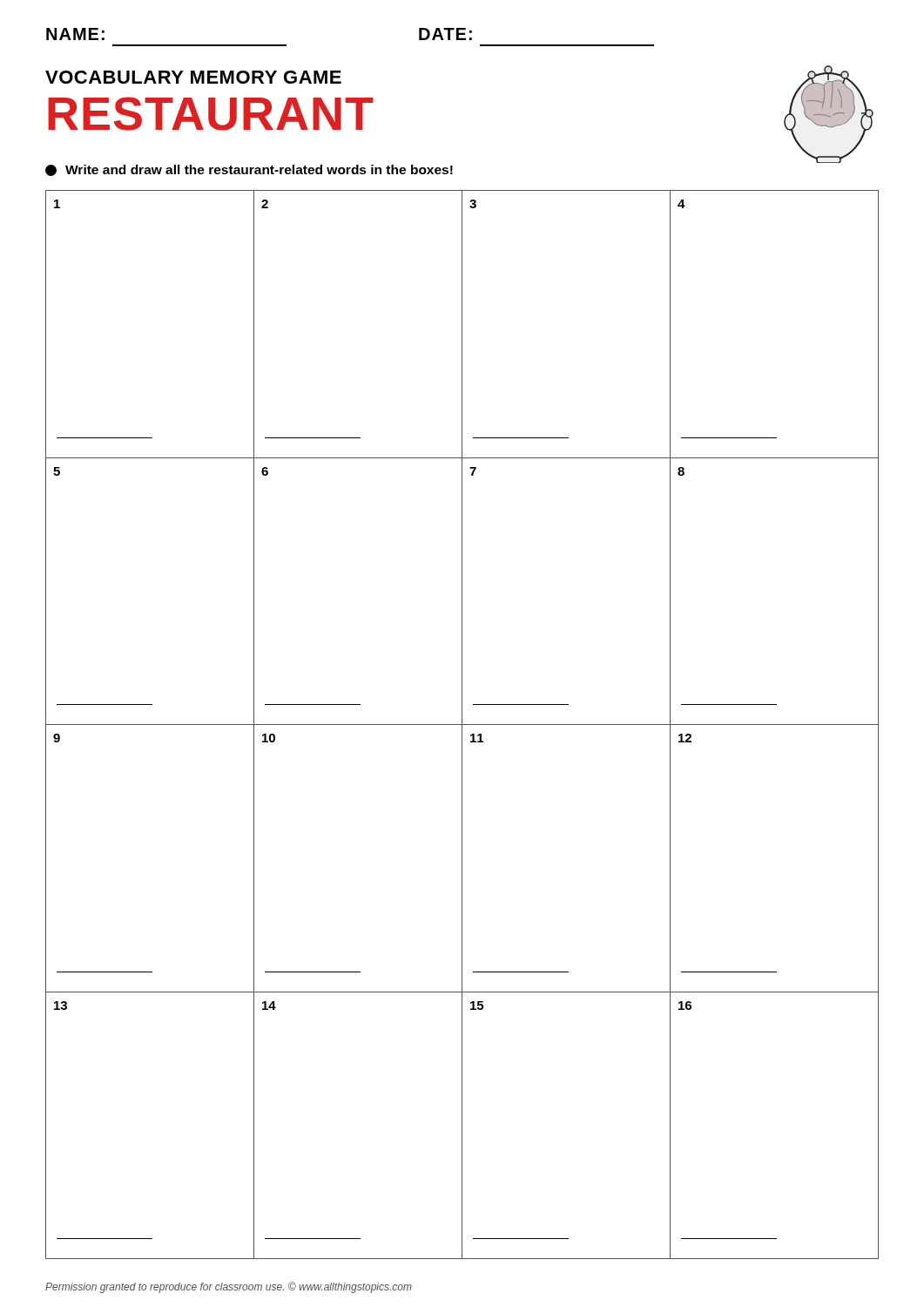Find the title
This screenshot has height=1307, width=924.
[x=359, y=102]
